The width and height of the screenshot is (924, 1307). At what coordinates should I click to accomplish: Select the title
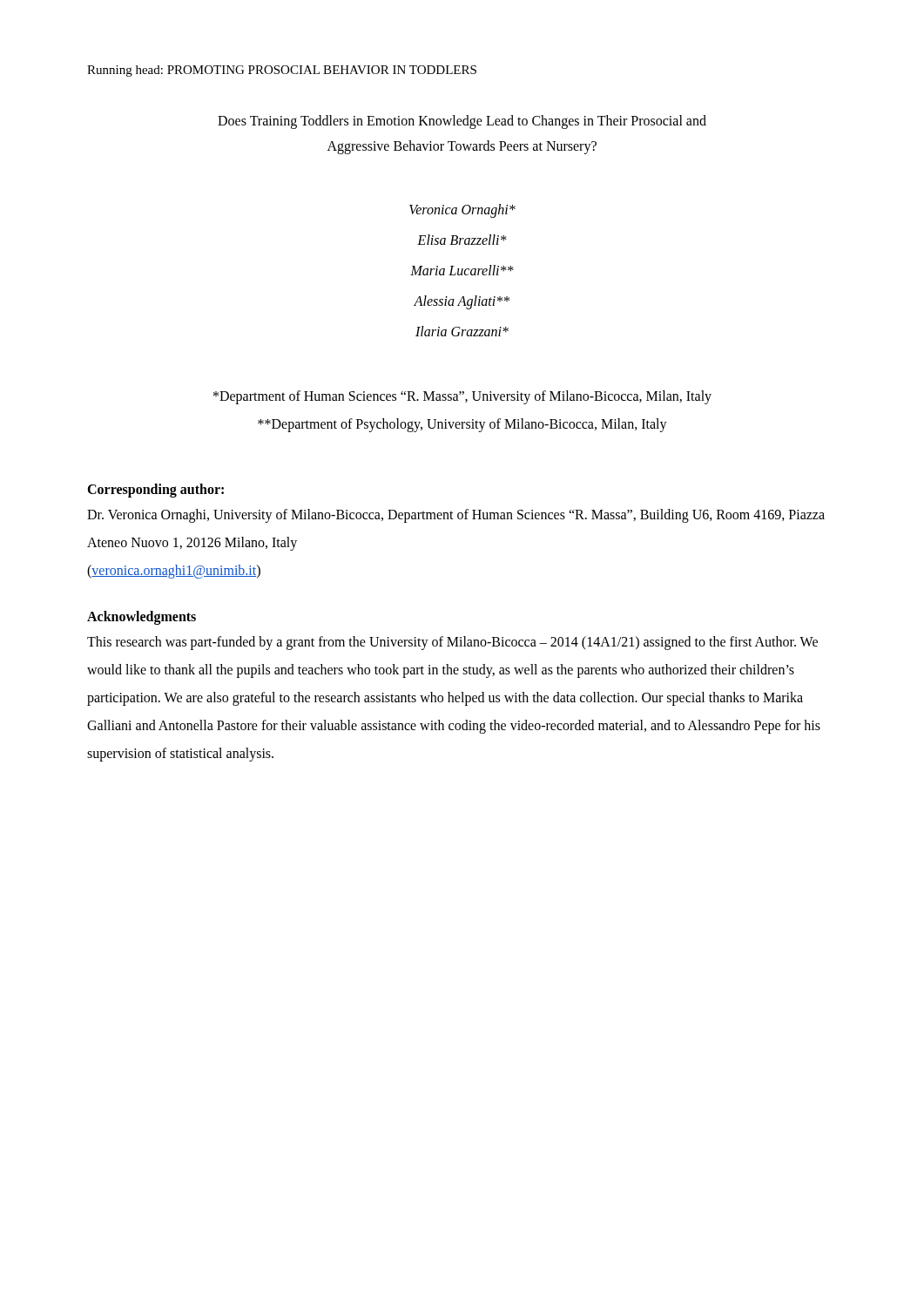pyautogui.click(x=462, y=133)
